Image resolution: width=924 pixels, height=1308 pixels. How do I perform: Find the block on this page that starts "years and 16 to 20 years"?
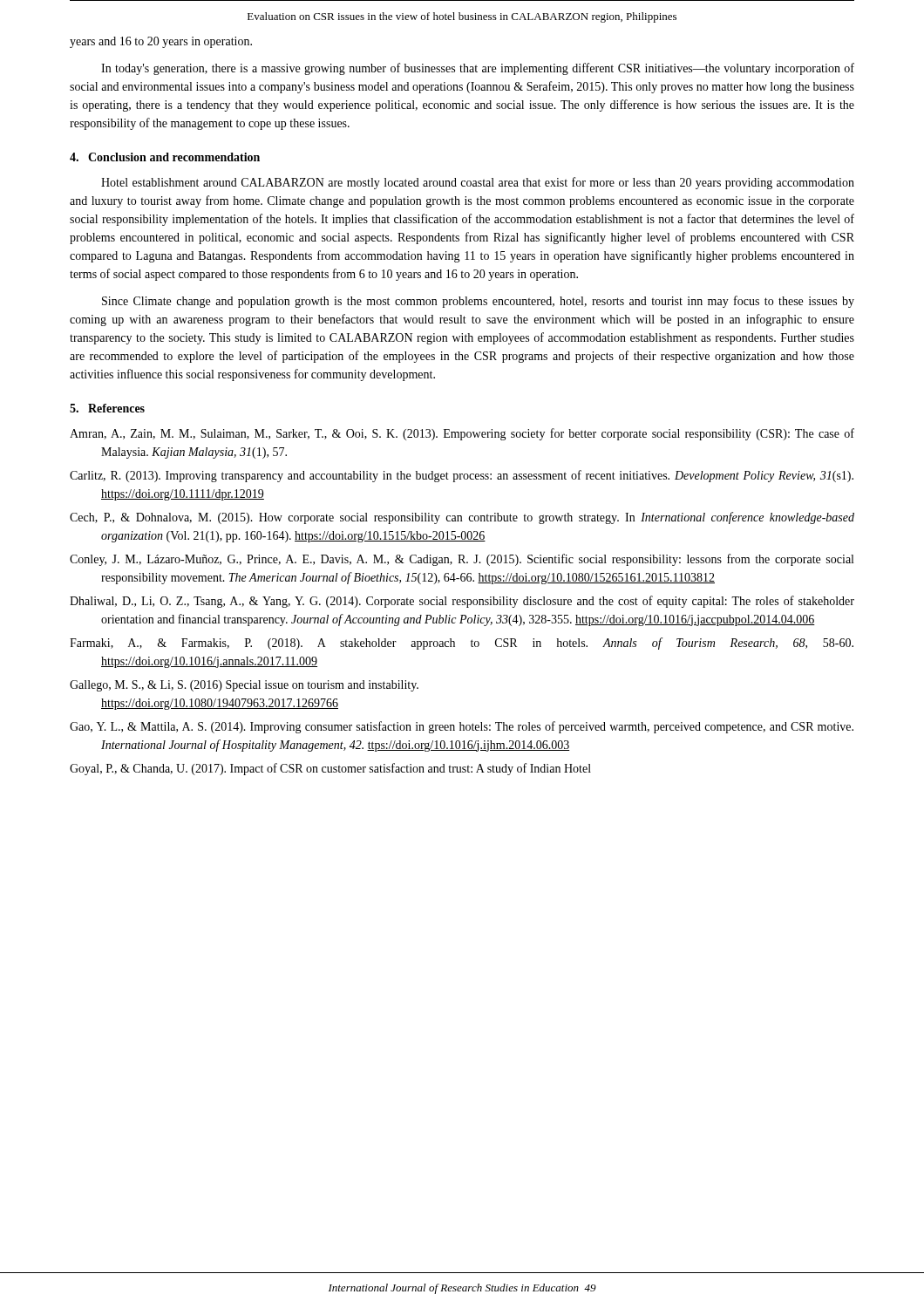coord(161,41)
